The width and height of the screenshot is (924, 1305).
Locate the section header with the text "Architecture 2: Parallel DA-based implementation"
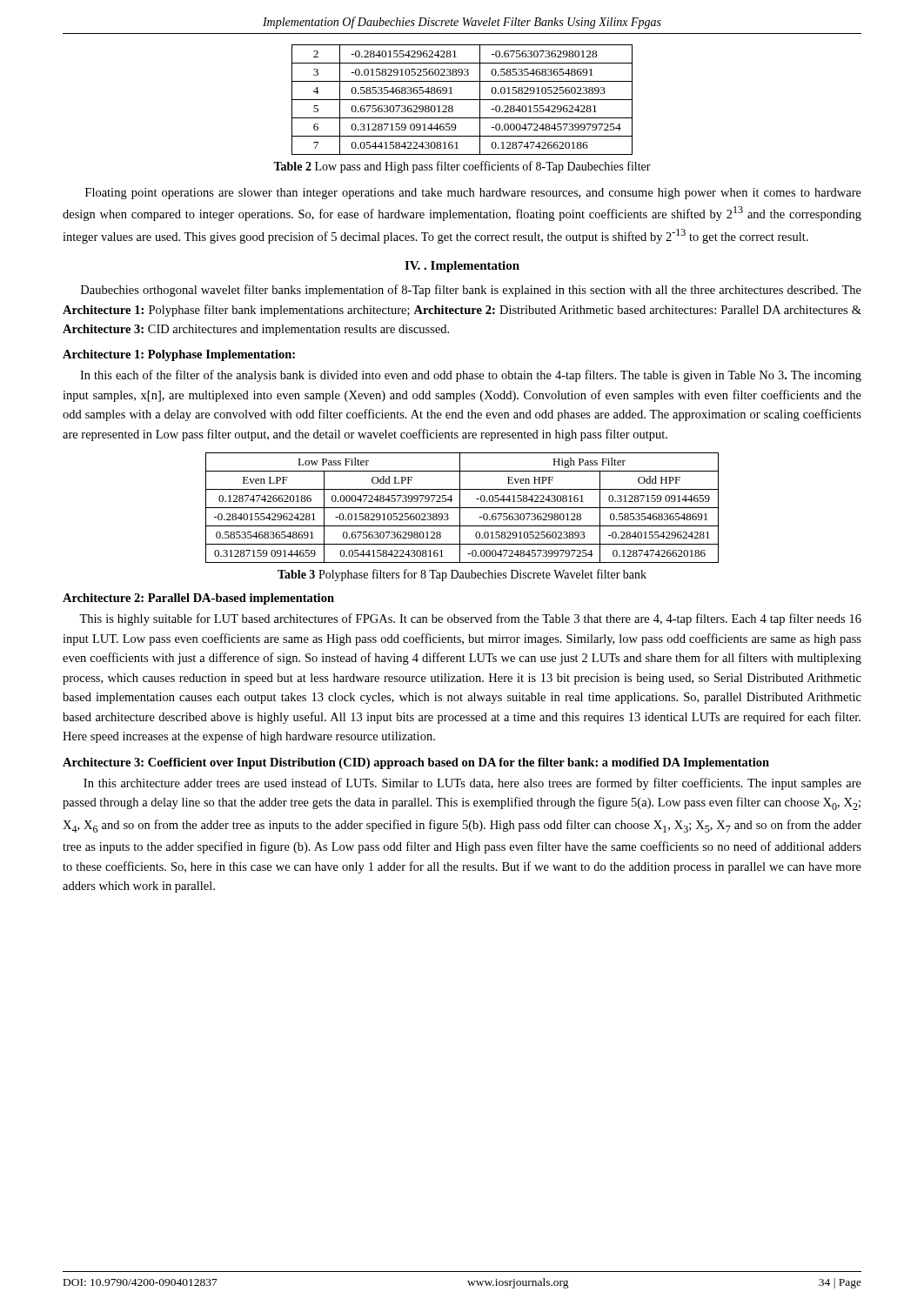pyautogui.click(x=198, y=598)
